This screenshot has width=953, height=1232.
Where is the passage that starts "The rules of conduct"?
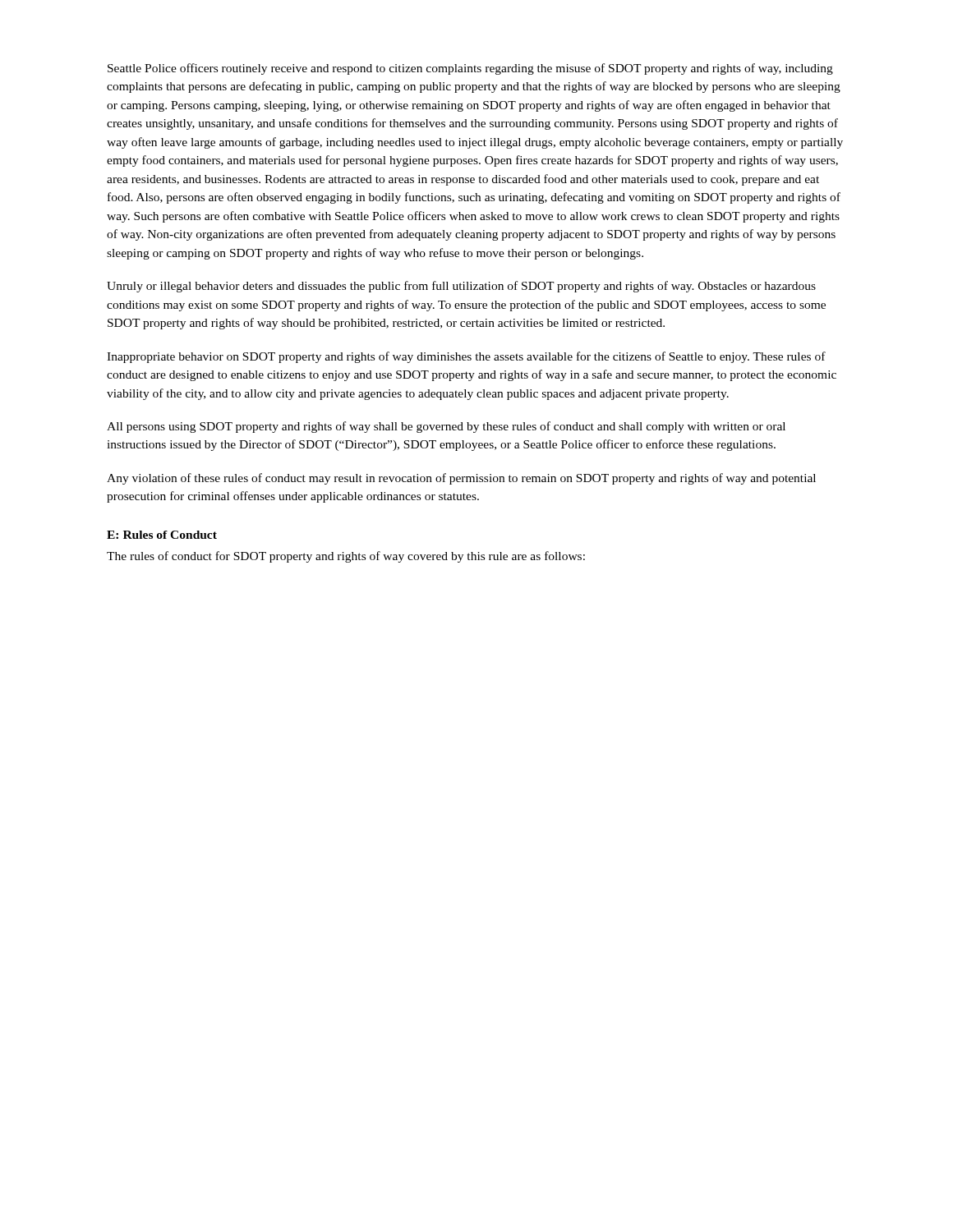click(346, 556)
